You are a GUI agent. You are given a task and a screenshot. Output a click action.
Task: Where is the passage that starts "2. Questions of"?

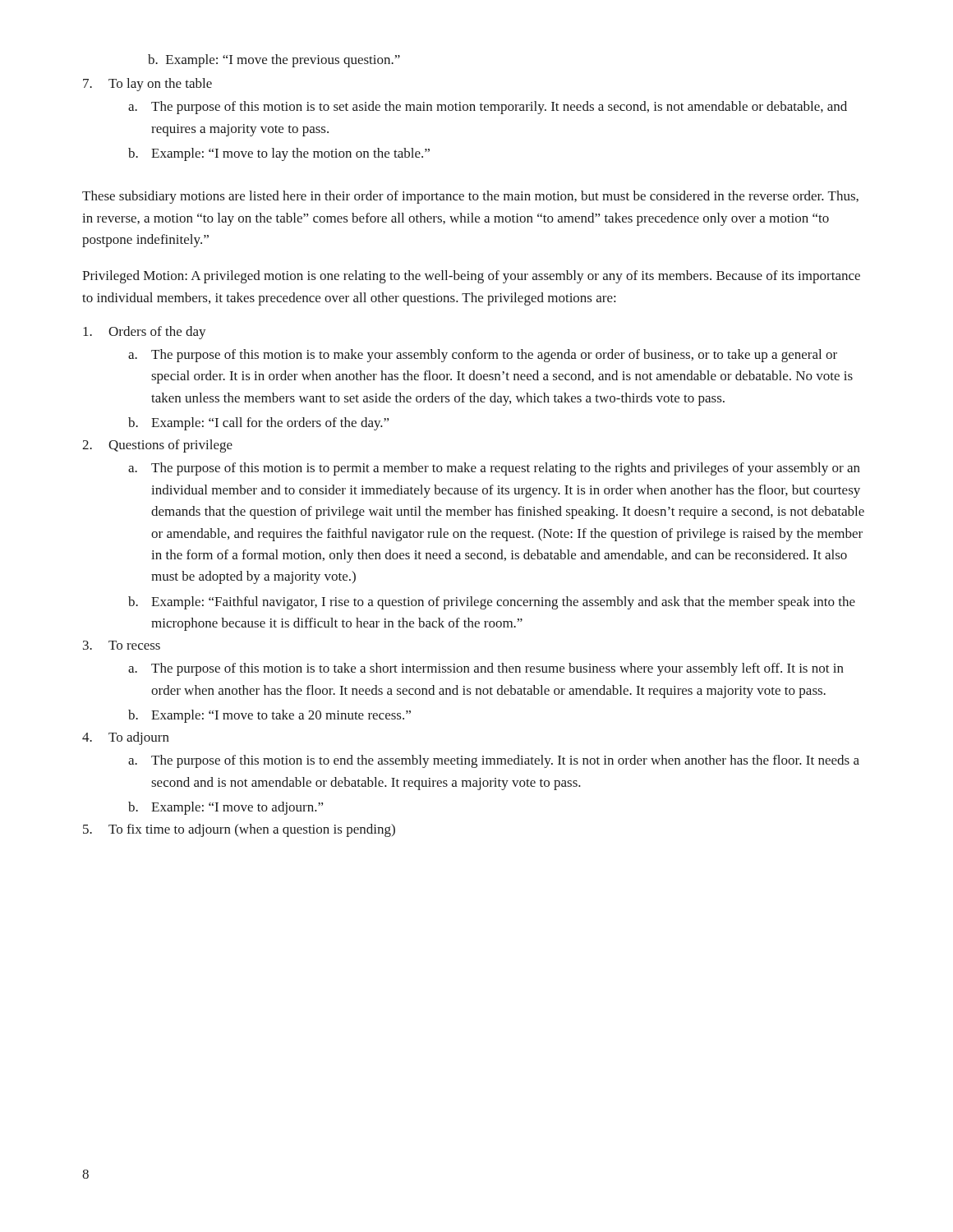(x=157, y=446)
